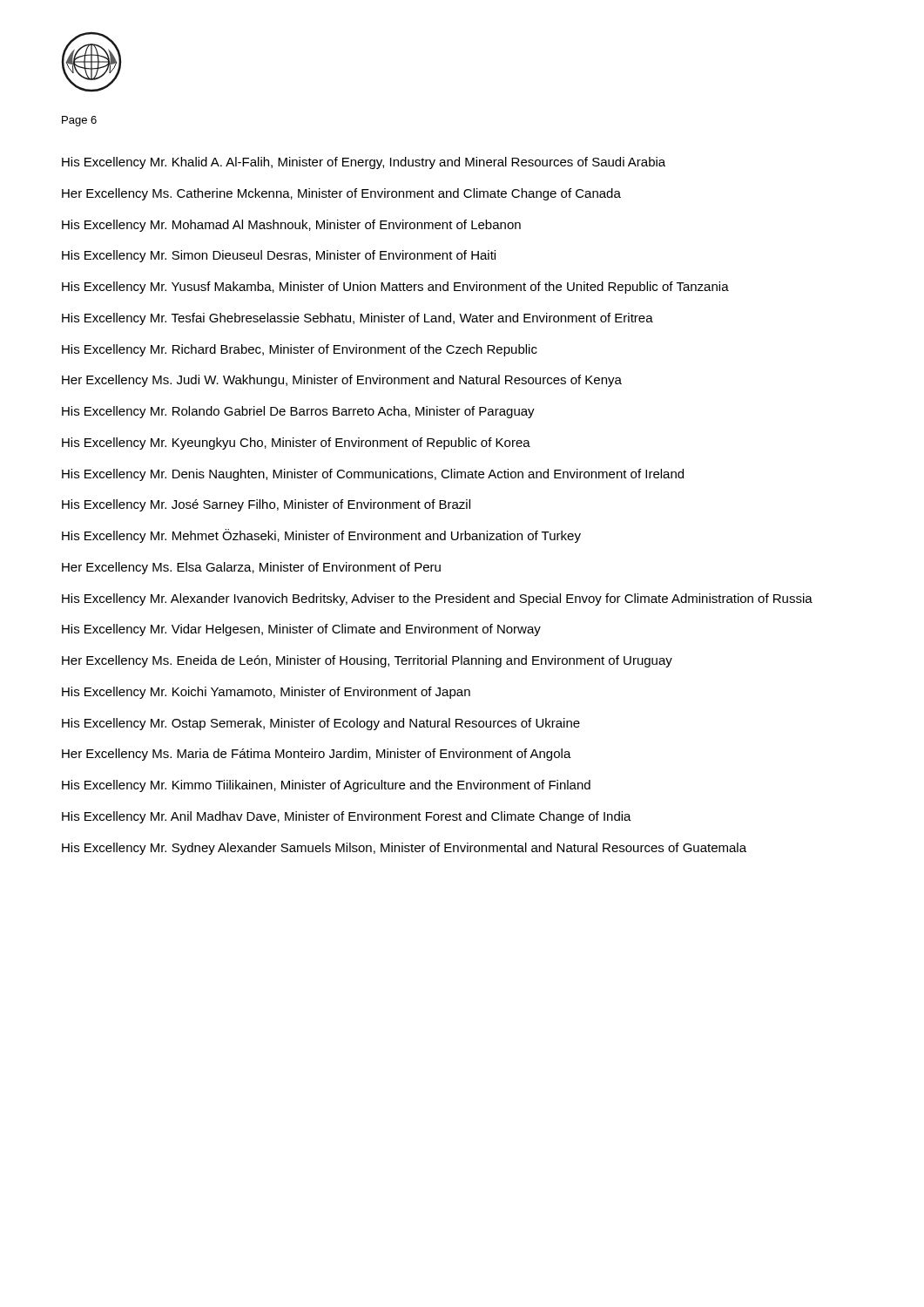Find a logo
The width and height of the screenshot is (924, 1307).
(x=91, y=62)
